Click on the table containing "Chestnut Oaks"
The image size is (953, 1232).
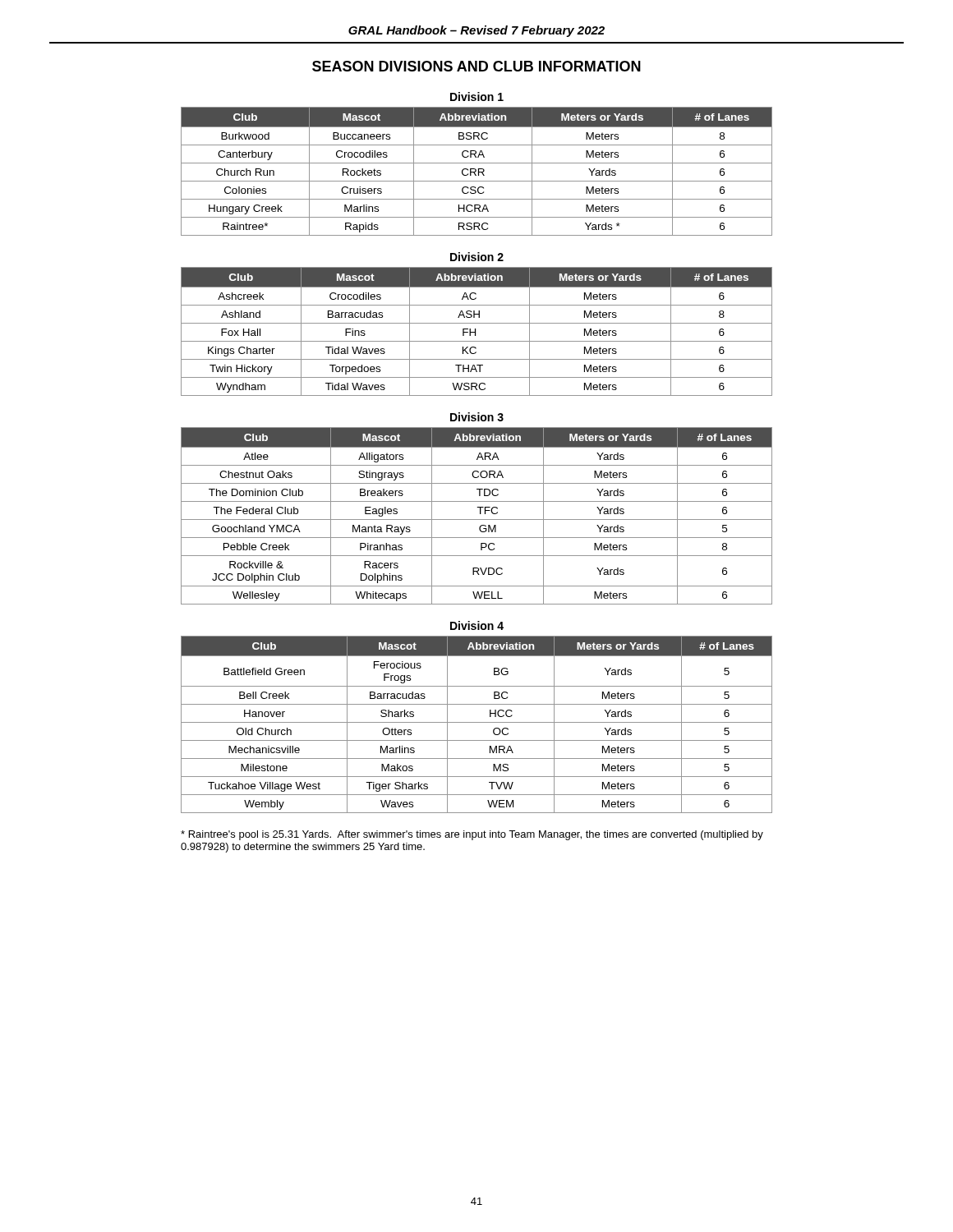476,516
